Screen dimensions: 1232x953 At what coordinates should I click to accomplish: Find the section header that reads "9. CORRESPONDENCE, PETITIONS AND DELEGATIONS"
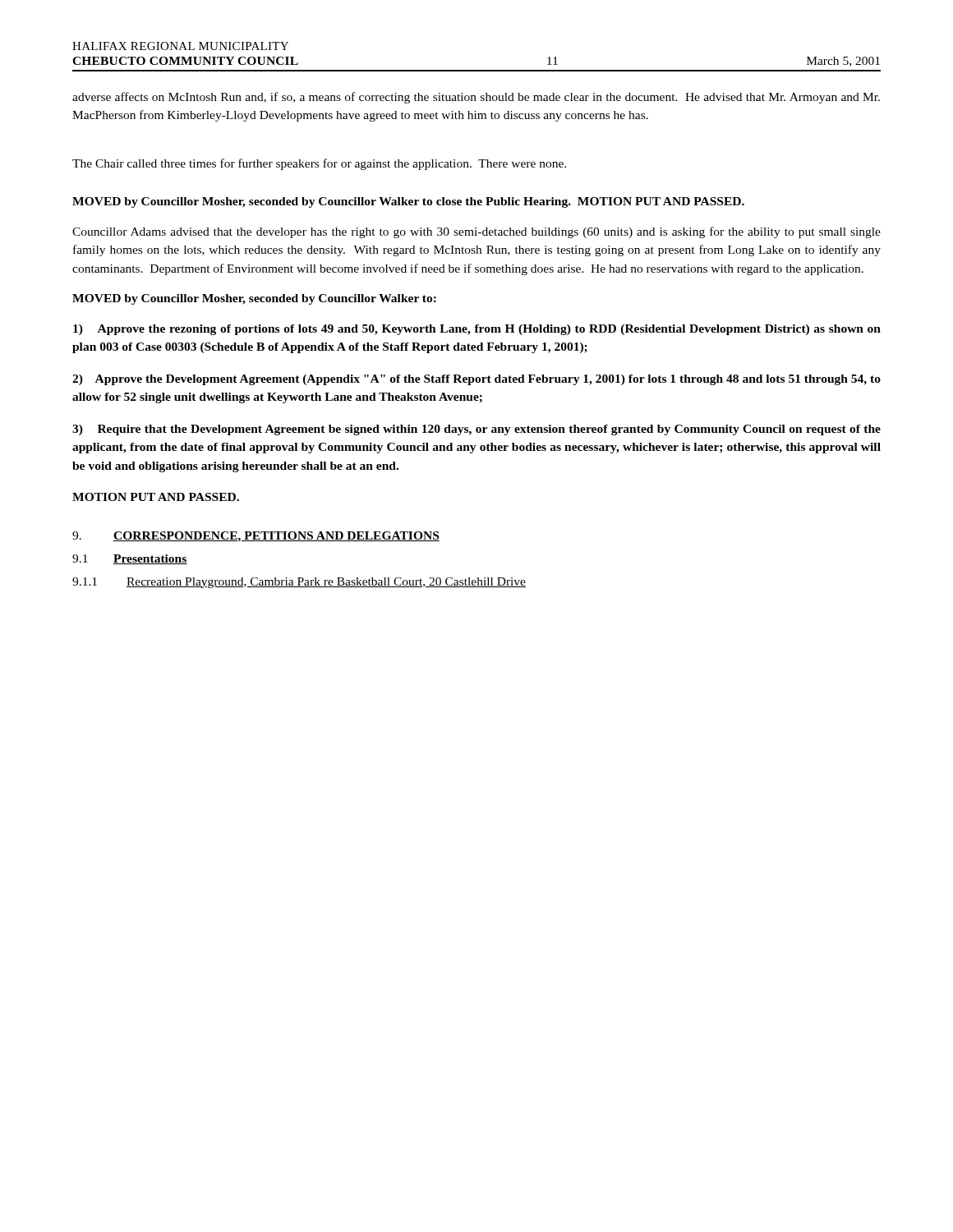point(256,535)
